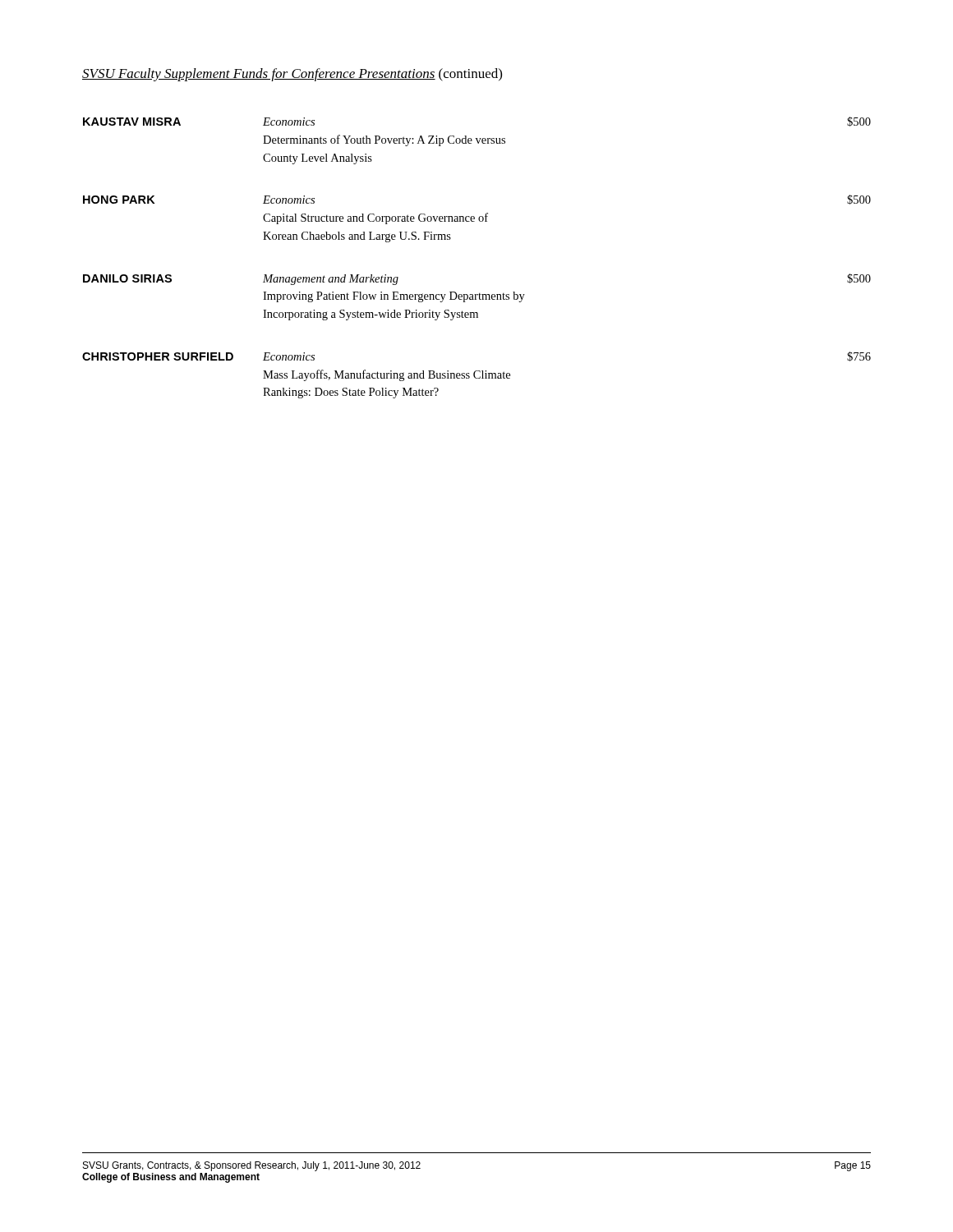Point to the block starting "KAUSTAV MISRA Economics"
Image resolution: width=953 pixels, height=1232 pixels.
click(476, 140)
